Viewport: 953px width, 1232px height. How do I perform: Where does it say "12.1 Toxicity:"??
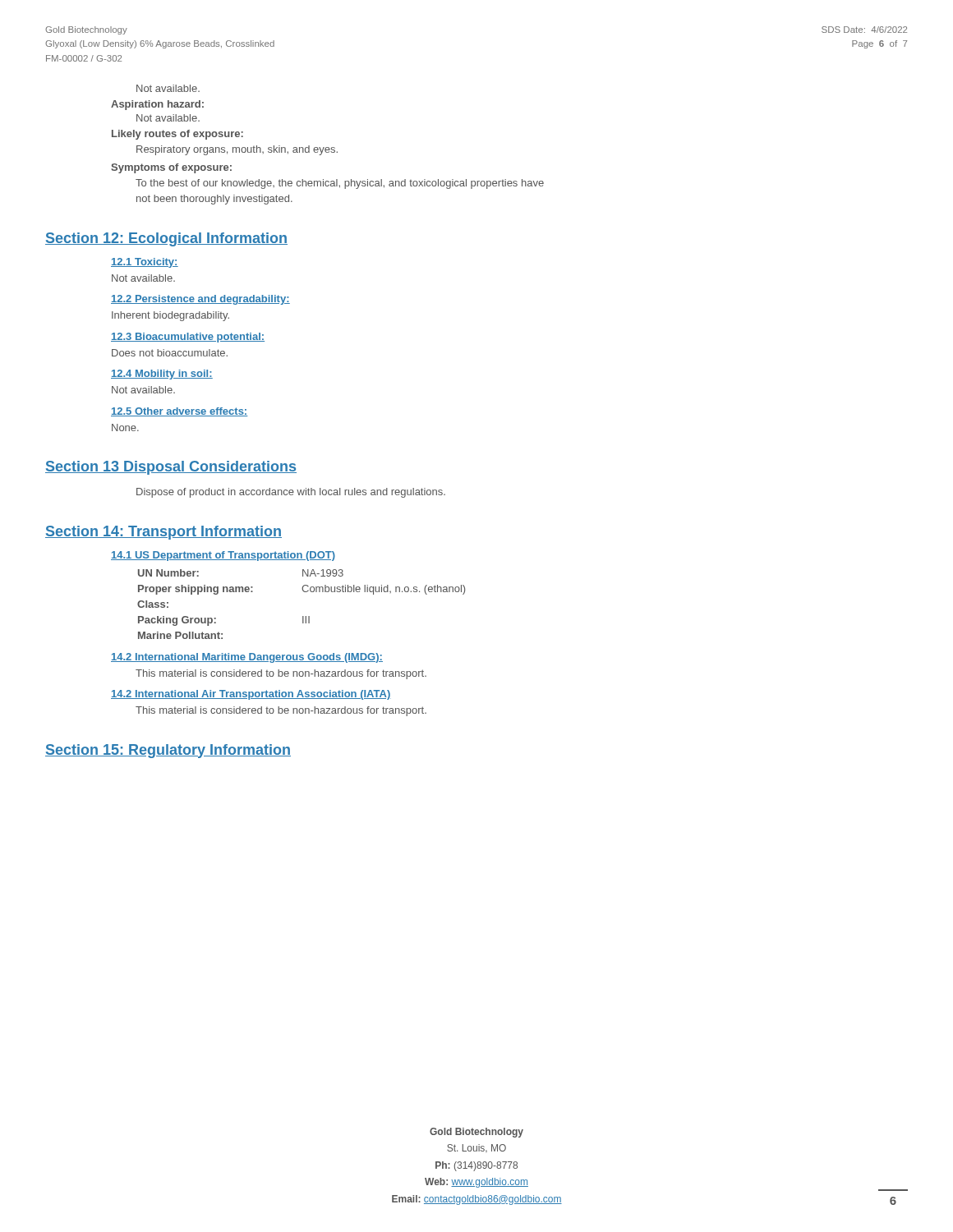tap(144, 261)
